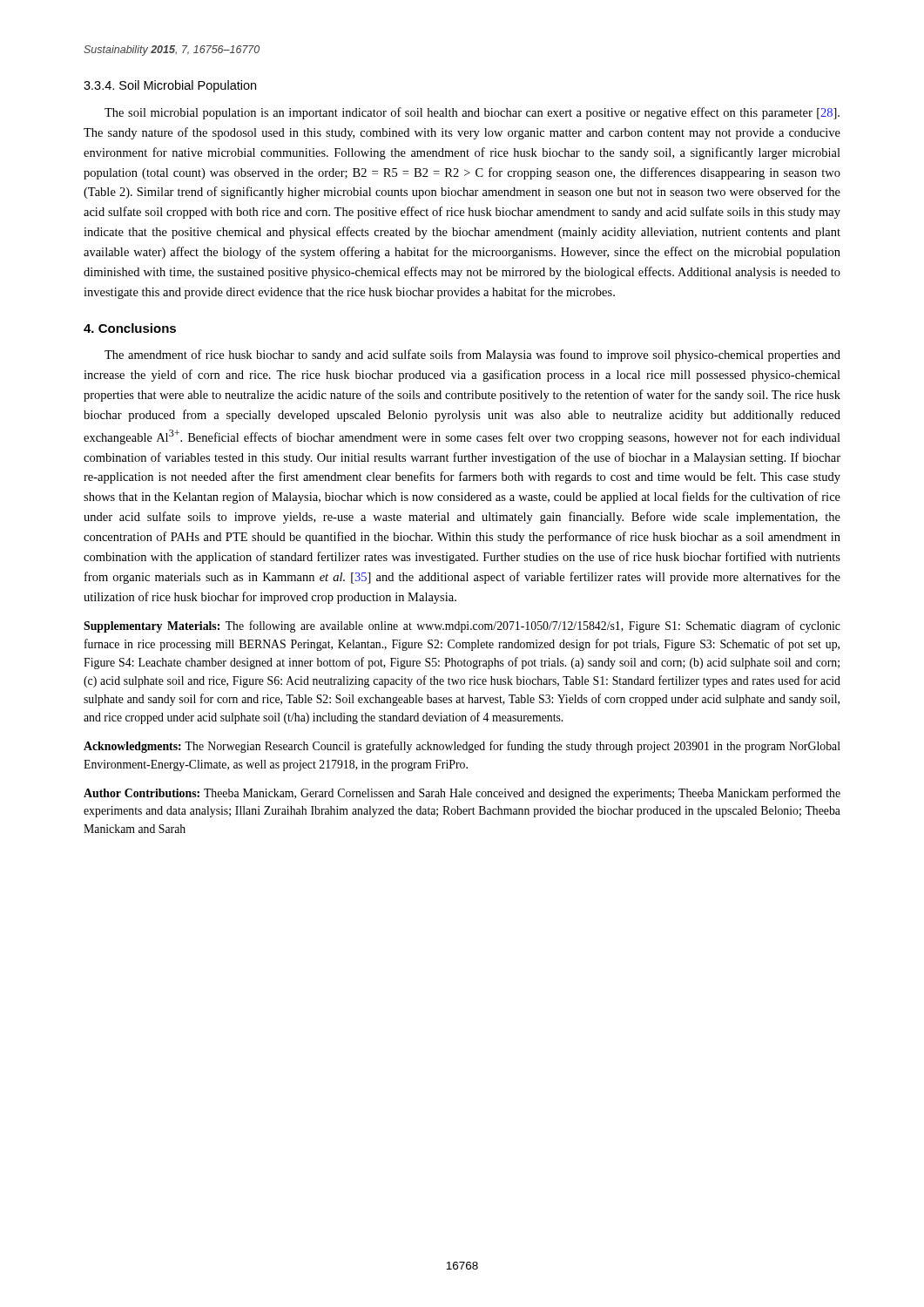
Task: Find the region starting "3.3.4. Soil Microbial Population"
Action: [x=170, y=86]
